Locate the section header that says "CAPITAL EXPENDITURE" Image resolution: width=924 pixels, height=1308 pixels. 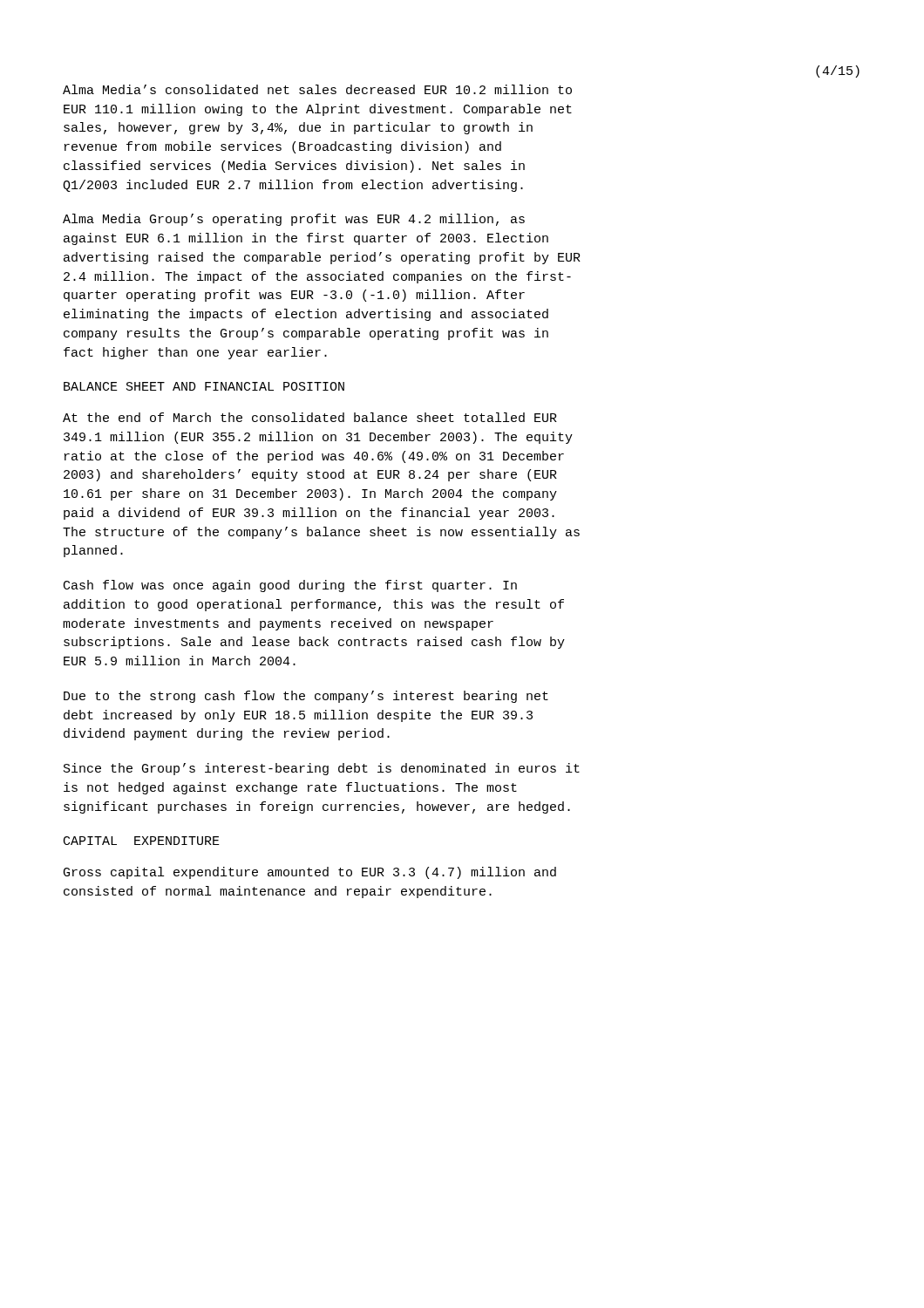141,842
